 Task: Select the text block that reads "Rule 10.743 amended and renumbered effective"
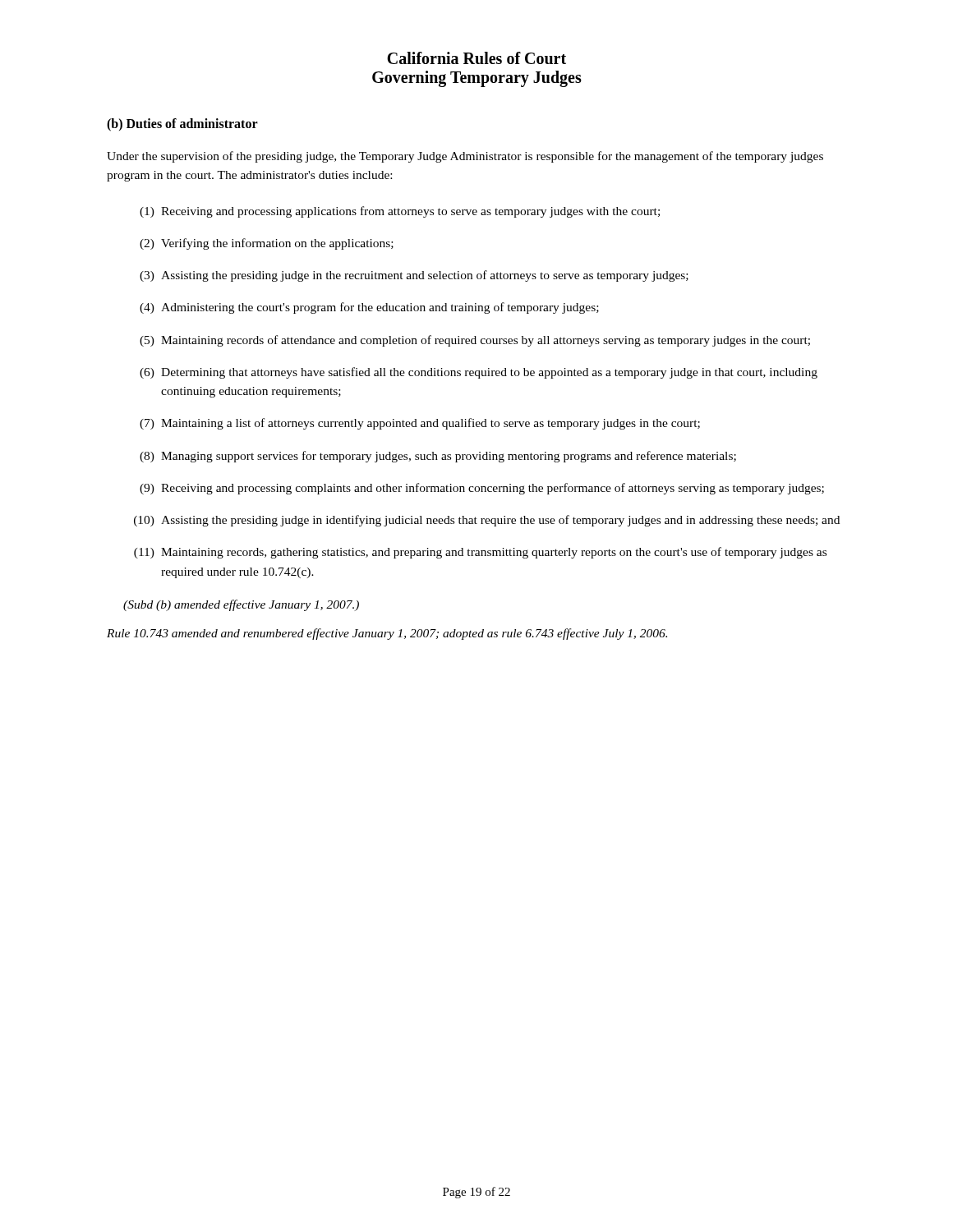pos(388,633)
